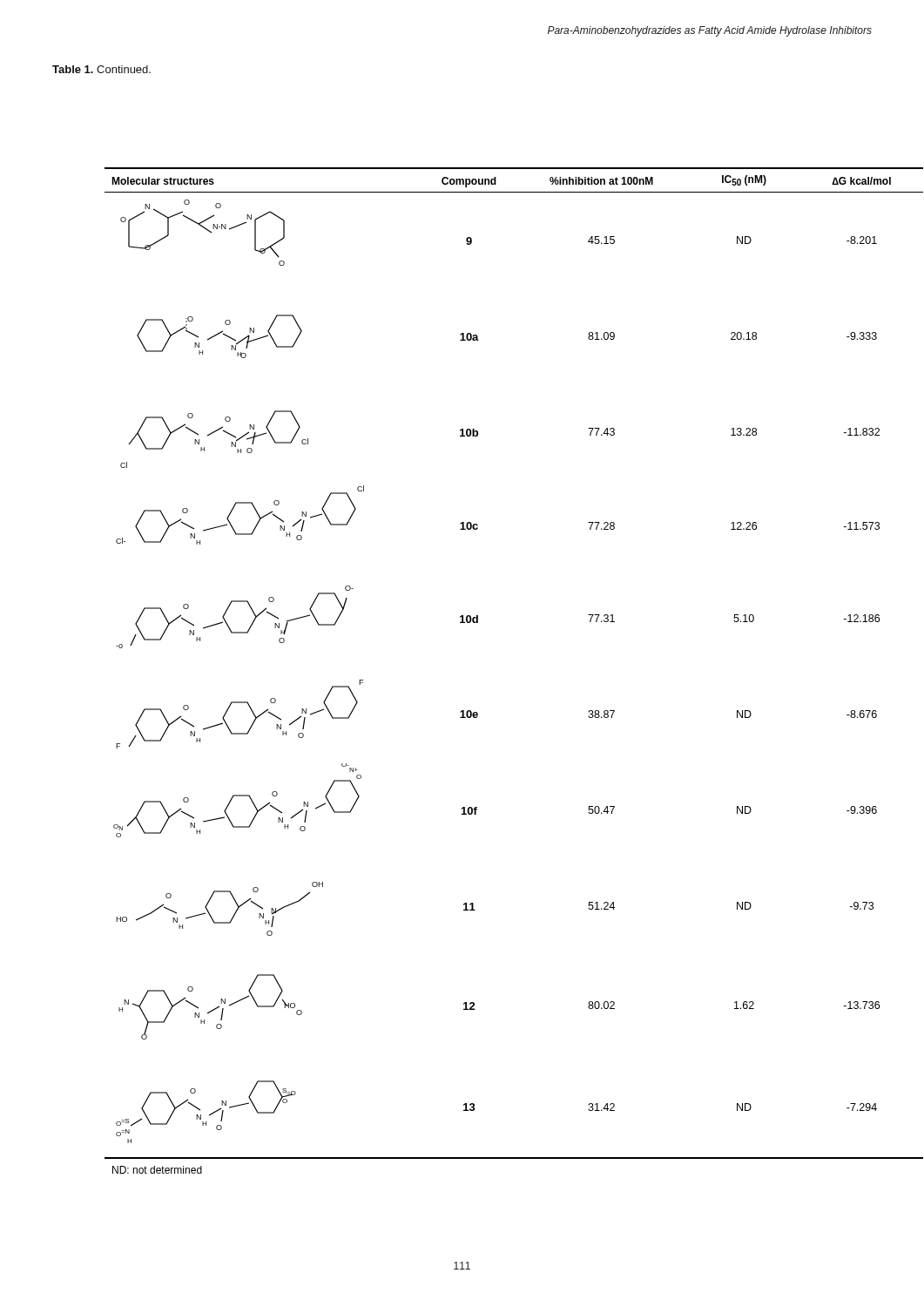Locate the caption with the text "Table 1. Continued."
The image size is (924, 1307).
click(102, 69)
